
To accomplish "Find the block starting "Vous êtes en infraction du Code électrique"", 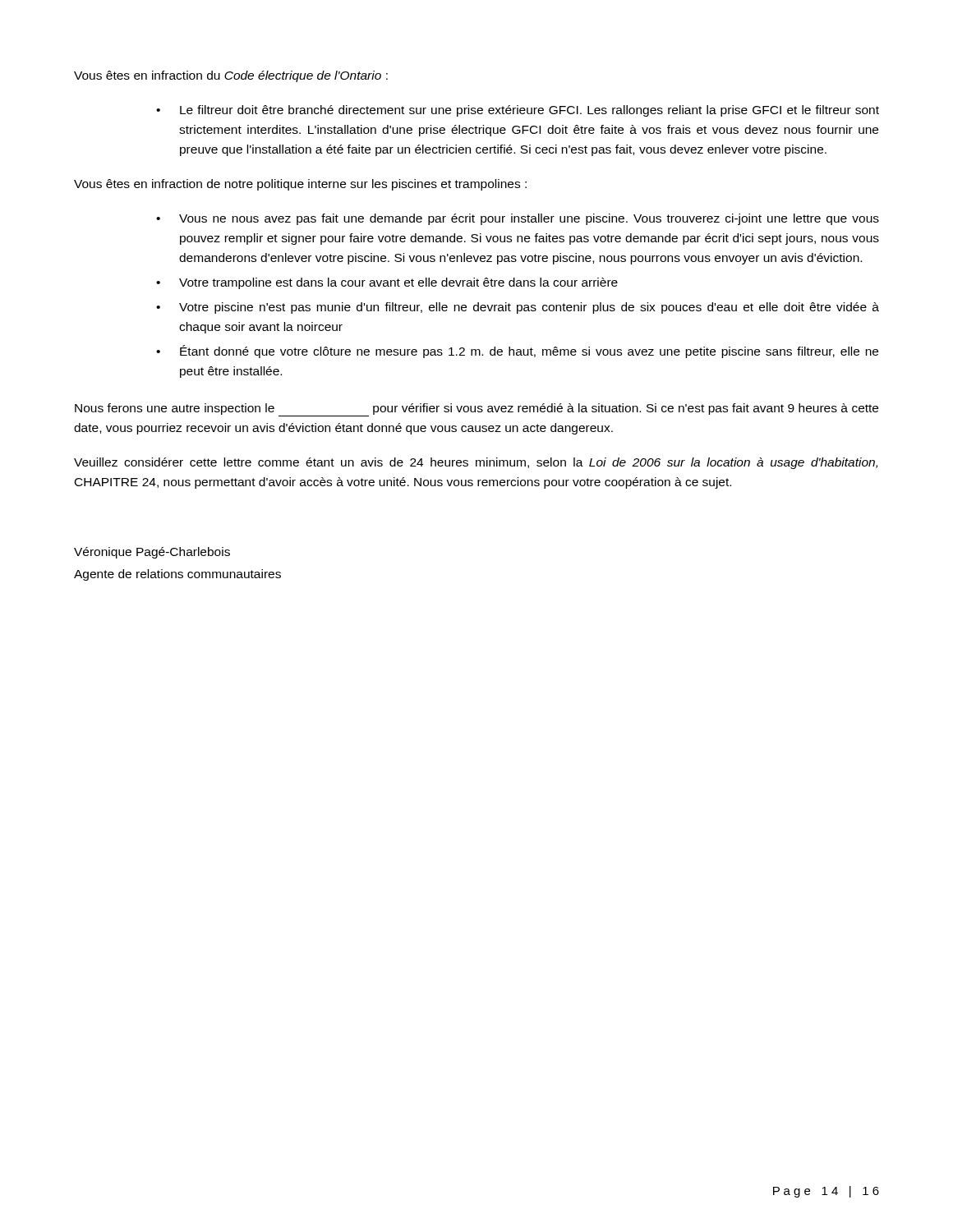I will (231, 75).
